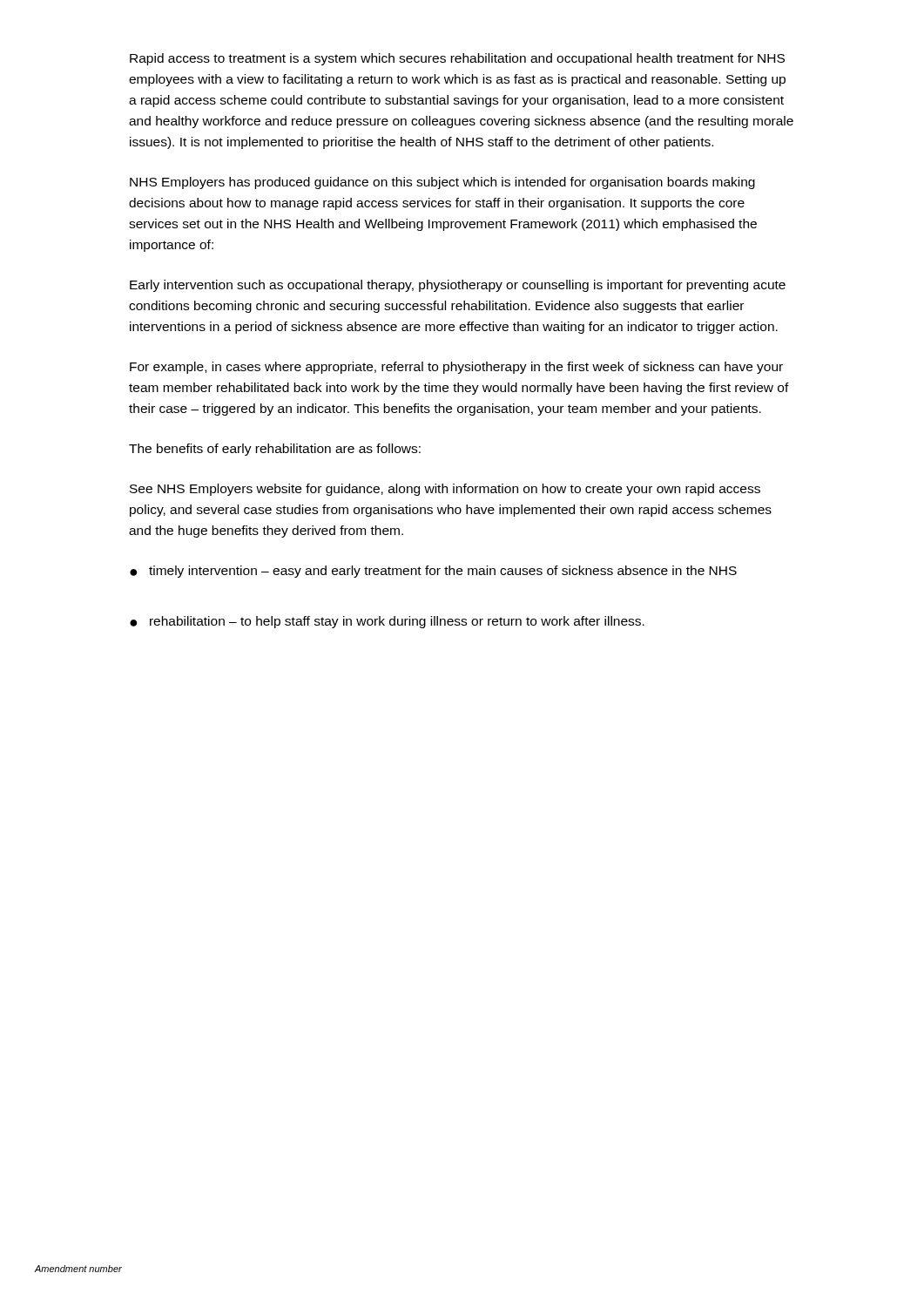Find the text block that reads "Rapid access to treatment is a system which"

tap(461, 100)
